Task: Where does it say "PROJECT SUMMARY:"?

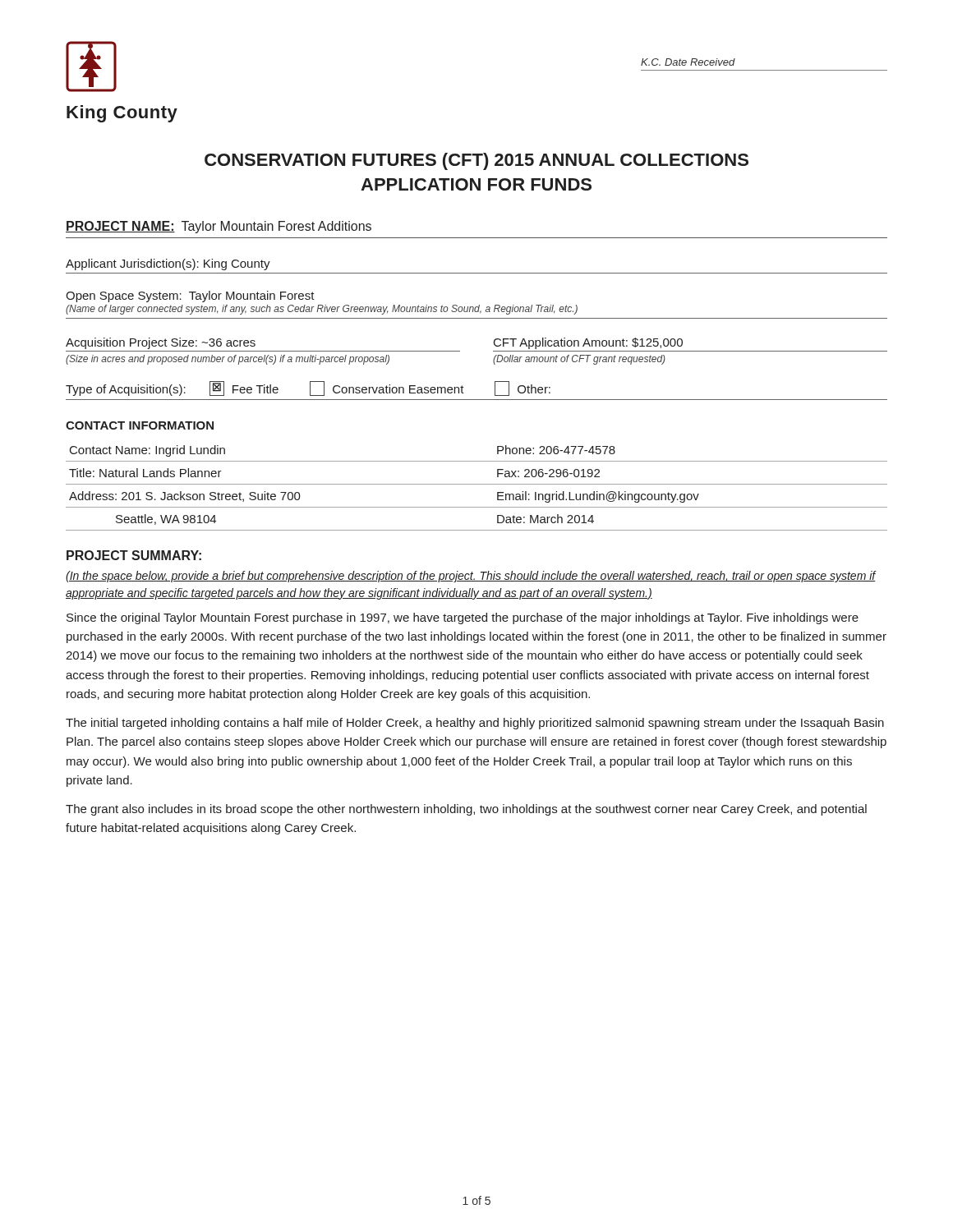Action: (x=134, y=556)
